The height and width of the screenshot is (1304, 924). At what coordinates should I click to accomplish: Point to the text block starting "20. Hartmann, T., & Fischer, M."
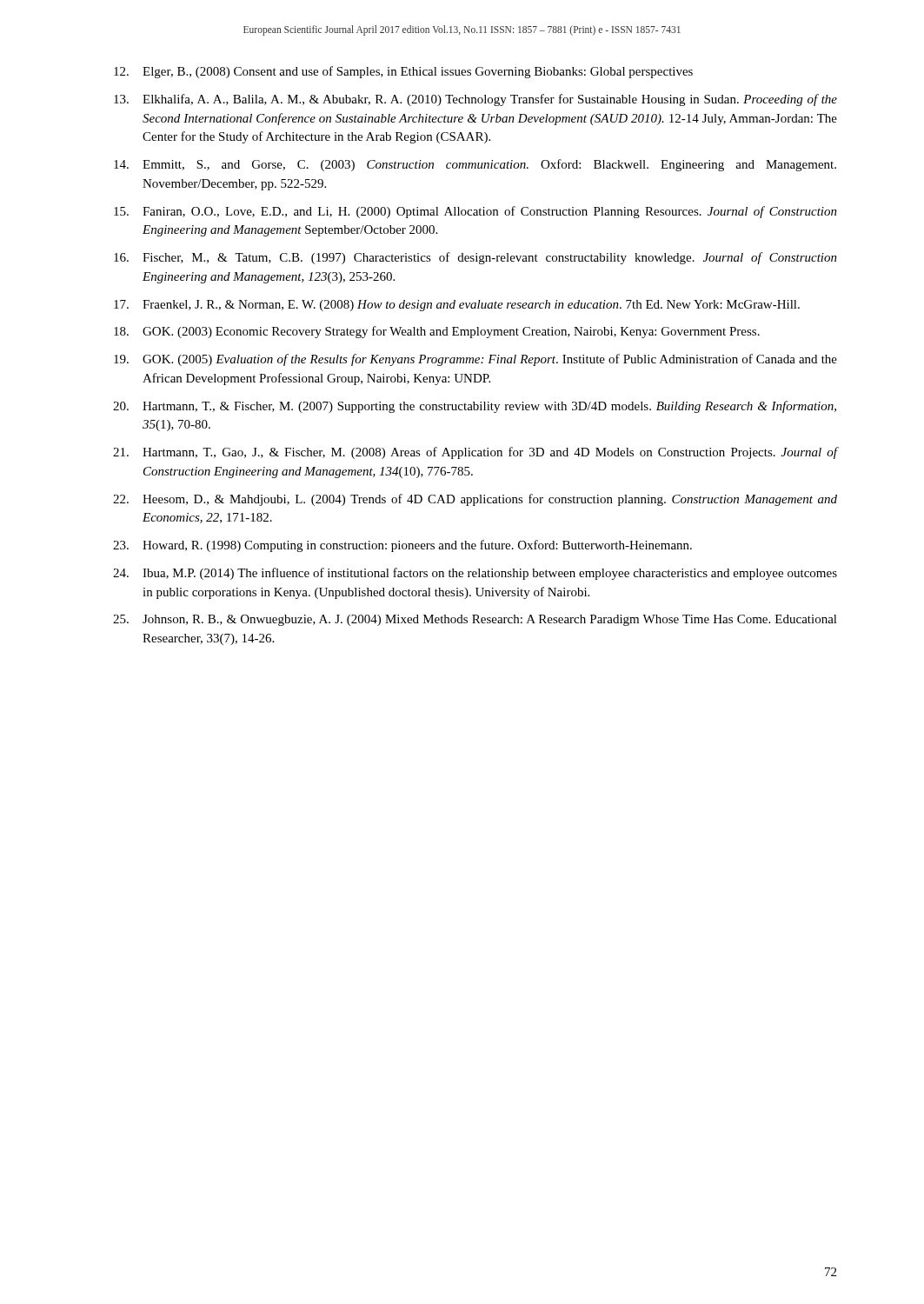pos(475,416)
